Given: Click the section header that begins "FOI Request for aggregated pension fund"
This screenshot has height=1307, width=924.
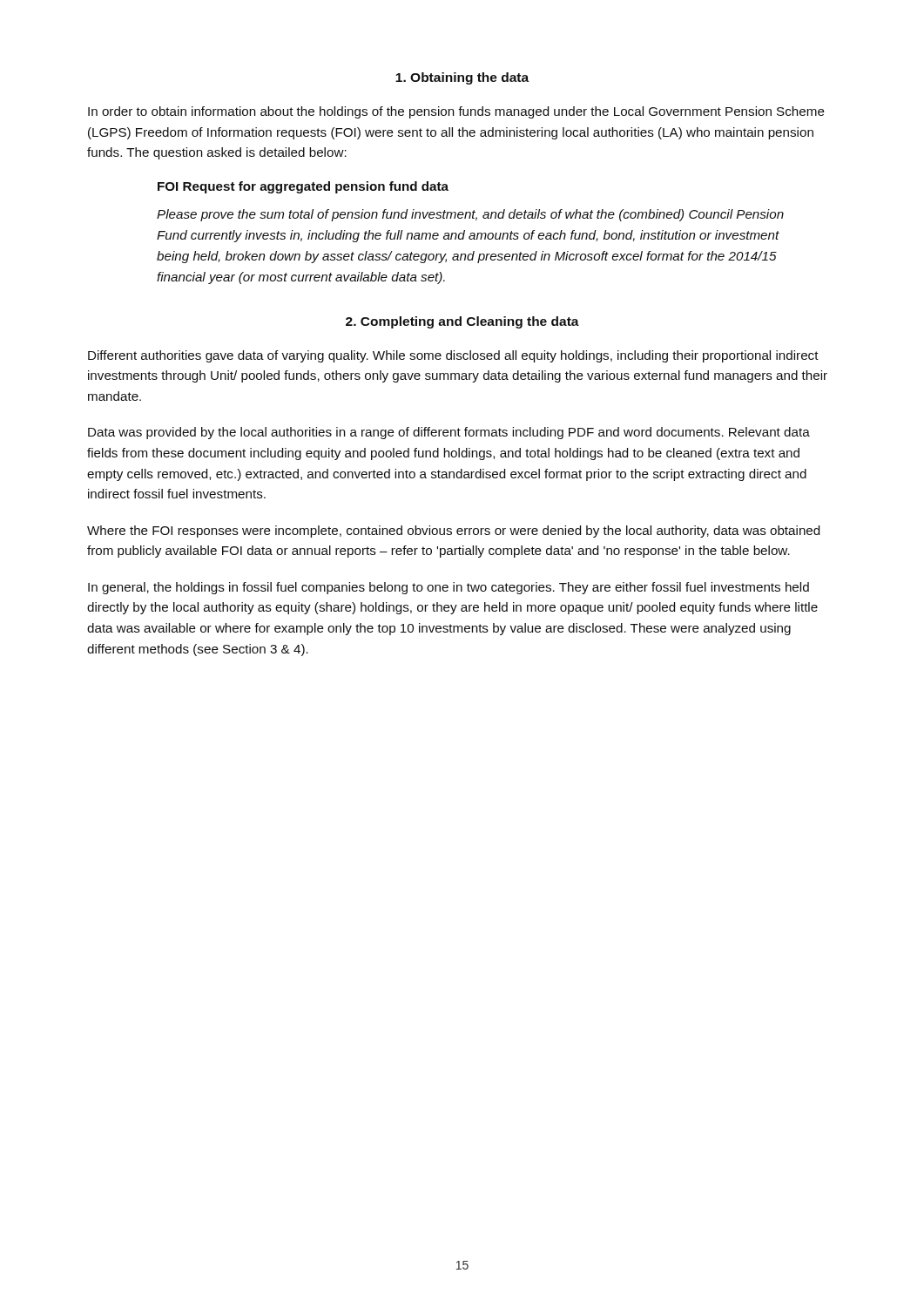Looking at the screenshot, I should click(303, 186).
